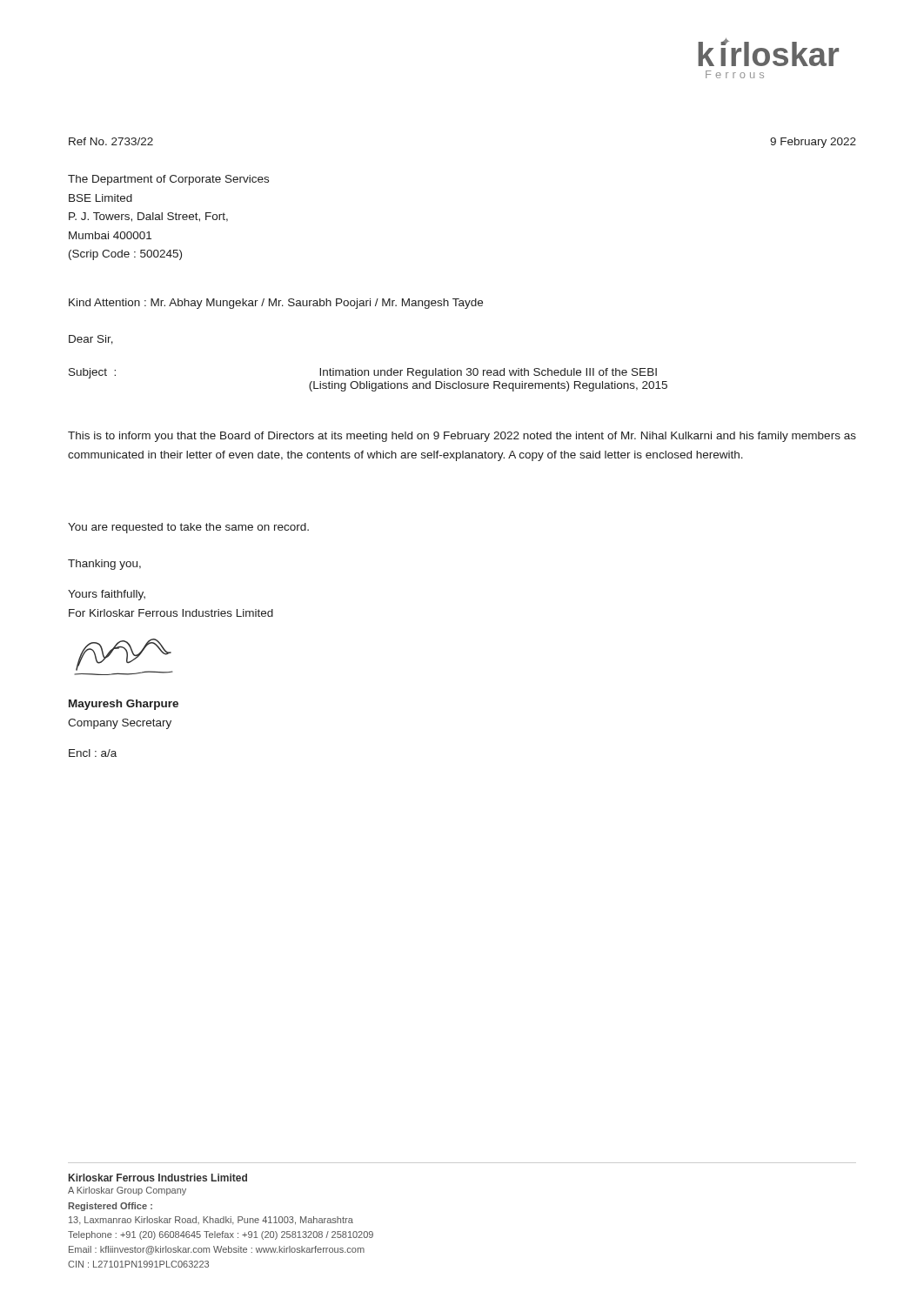This screenshot has width=924, height=1305.
Task: Locate the illustration
Action: [x=124, y=657]
